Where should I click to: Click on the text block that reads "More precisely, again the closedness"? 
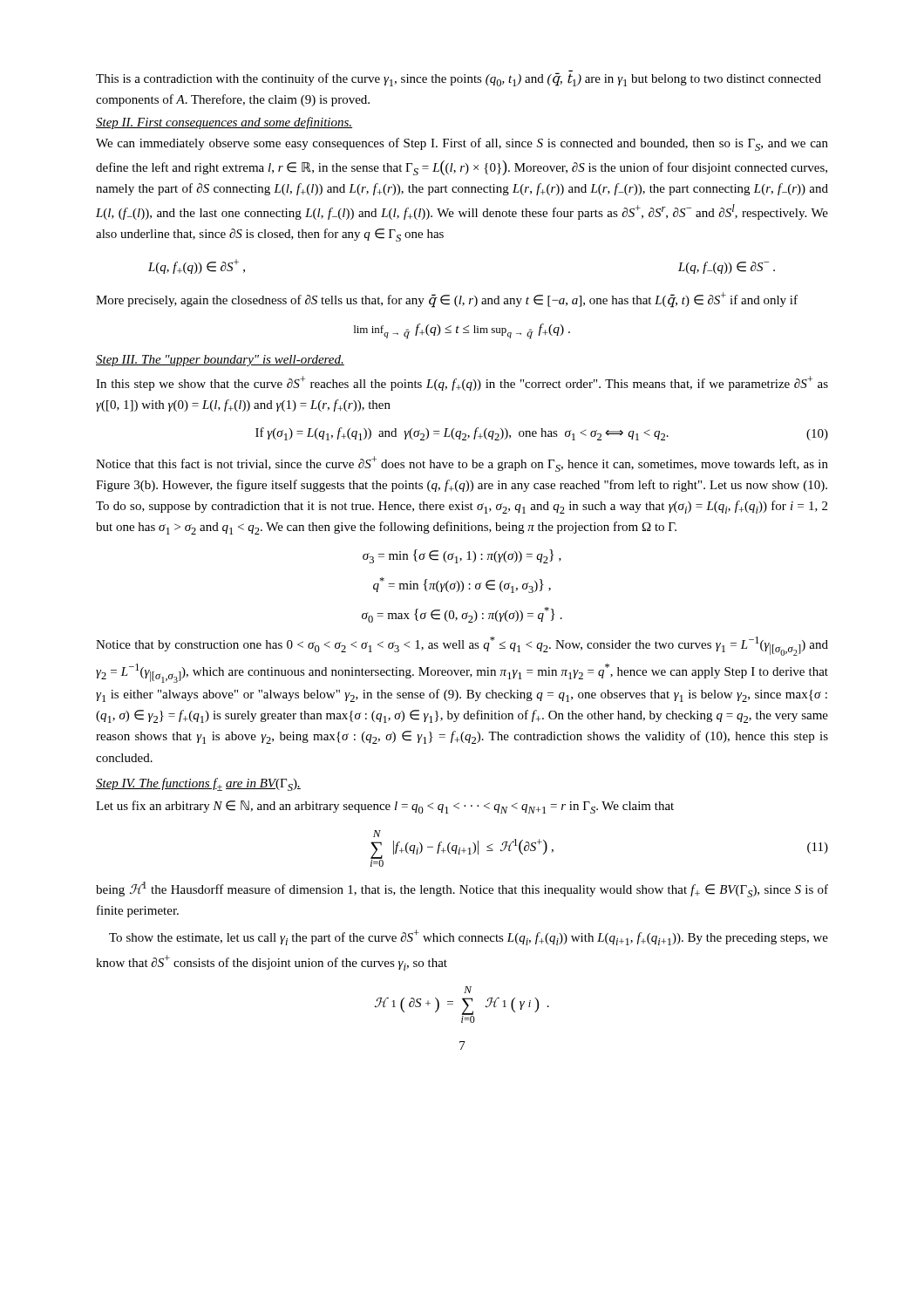pyautogui.click(x=447, y=299)
